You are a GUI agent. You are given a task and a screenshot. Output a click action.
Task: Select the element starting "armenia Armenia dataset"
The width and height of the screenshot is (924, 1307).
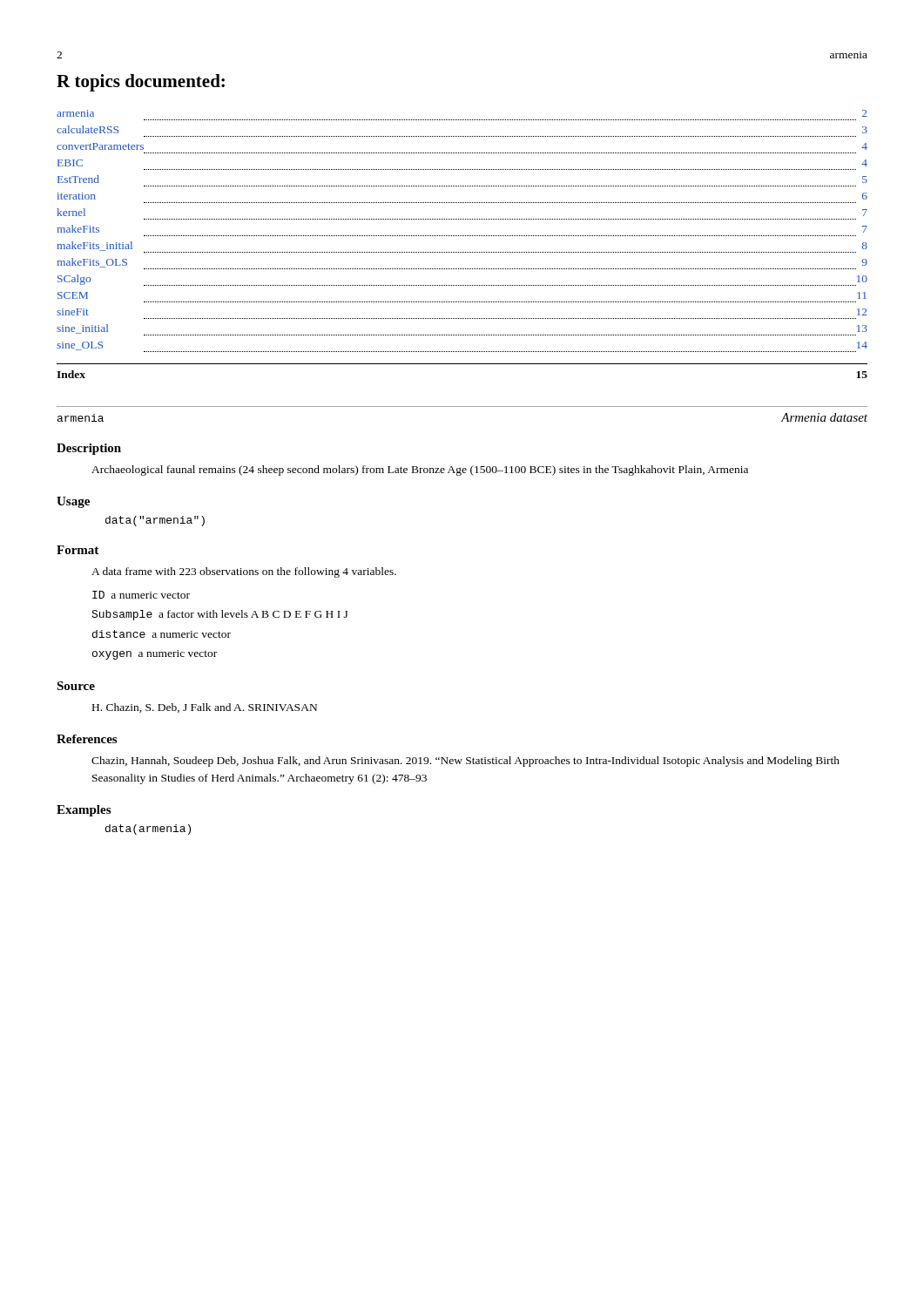pos(462,418)
